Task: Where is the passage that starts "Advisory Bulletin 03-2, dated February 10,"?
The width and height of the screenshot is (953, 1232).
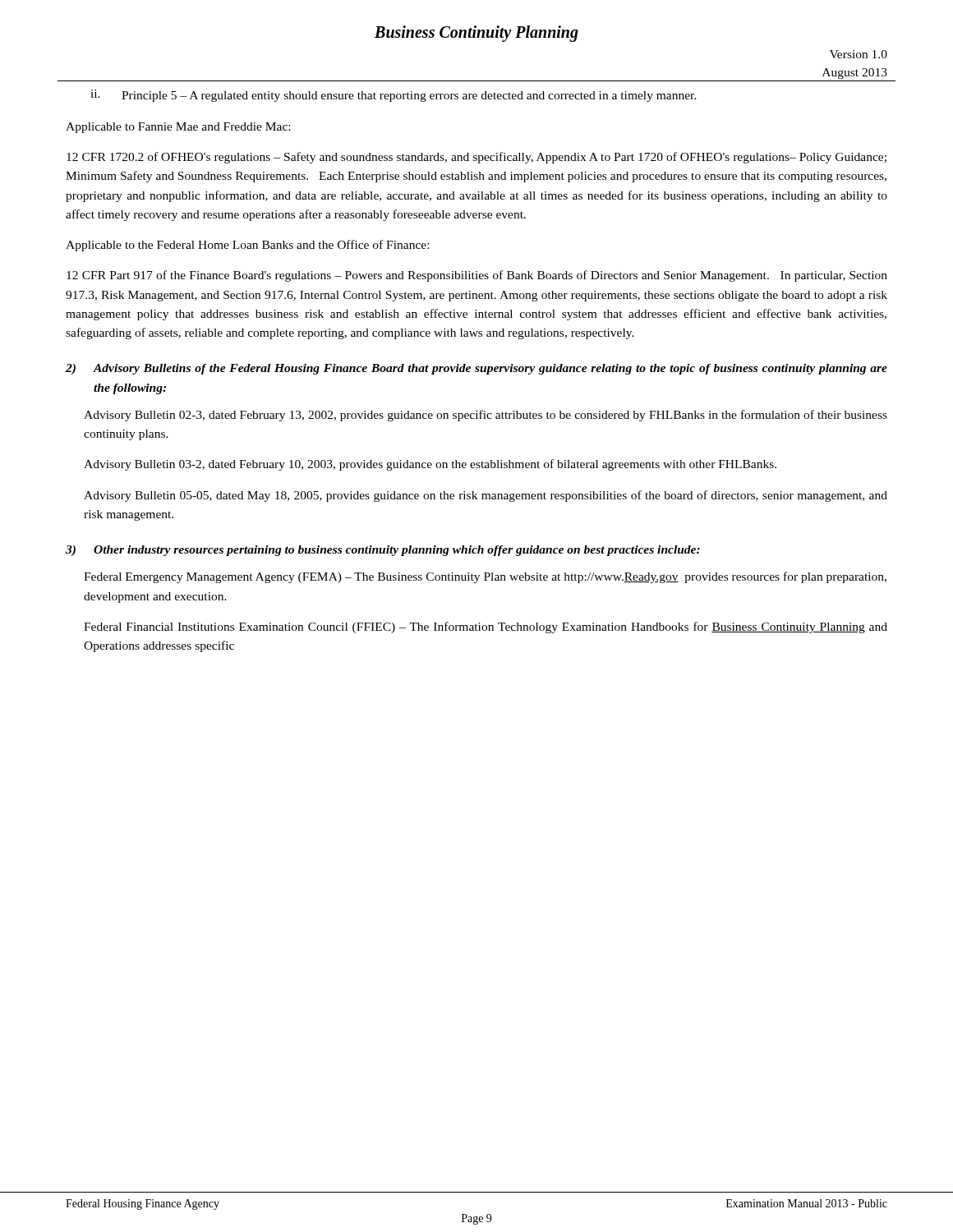Action: 431,464
